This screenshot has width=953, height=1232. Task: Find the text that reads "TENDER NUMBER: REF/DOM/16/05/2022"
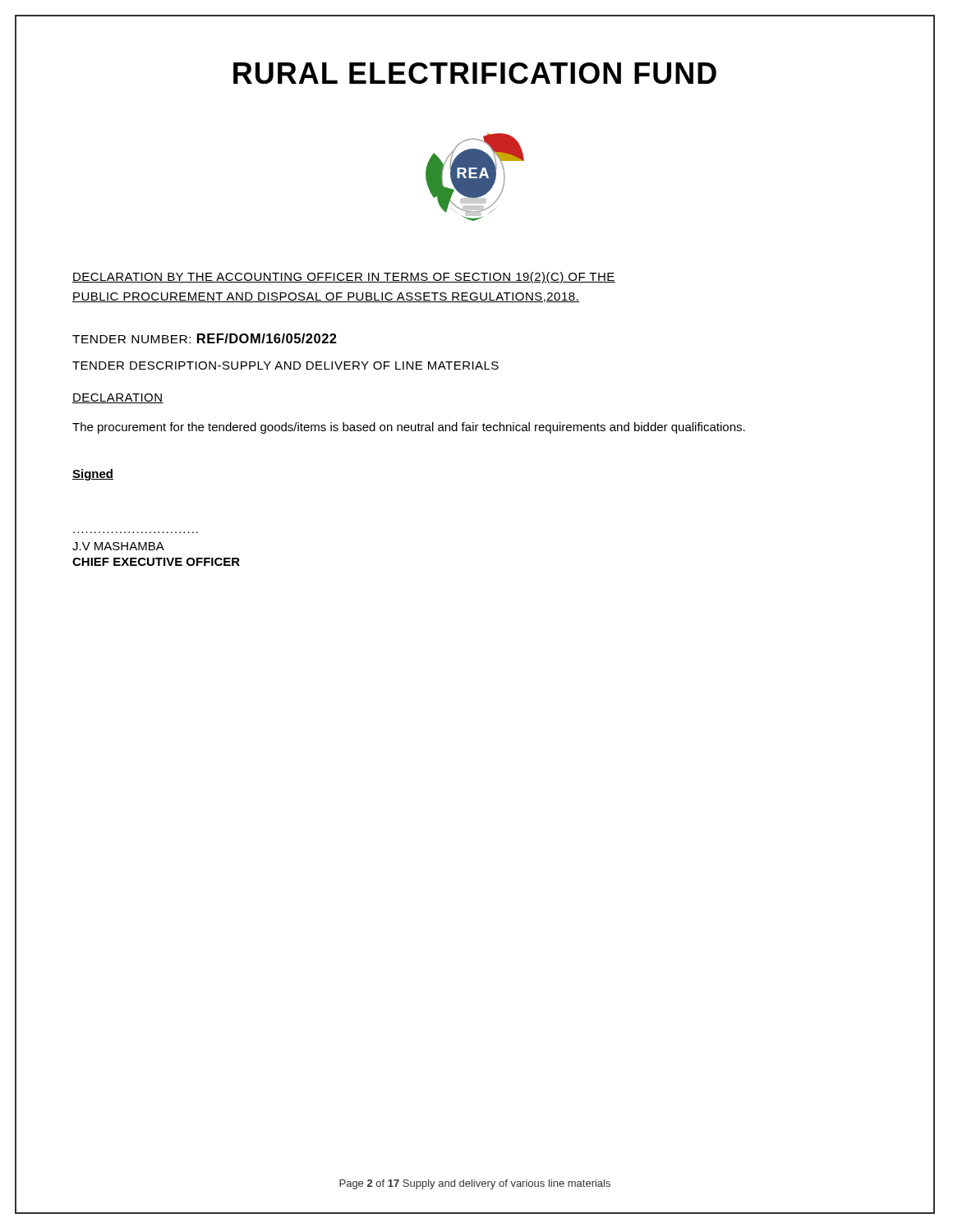click(205, 339)
